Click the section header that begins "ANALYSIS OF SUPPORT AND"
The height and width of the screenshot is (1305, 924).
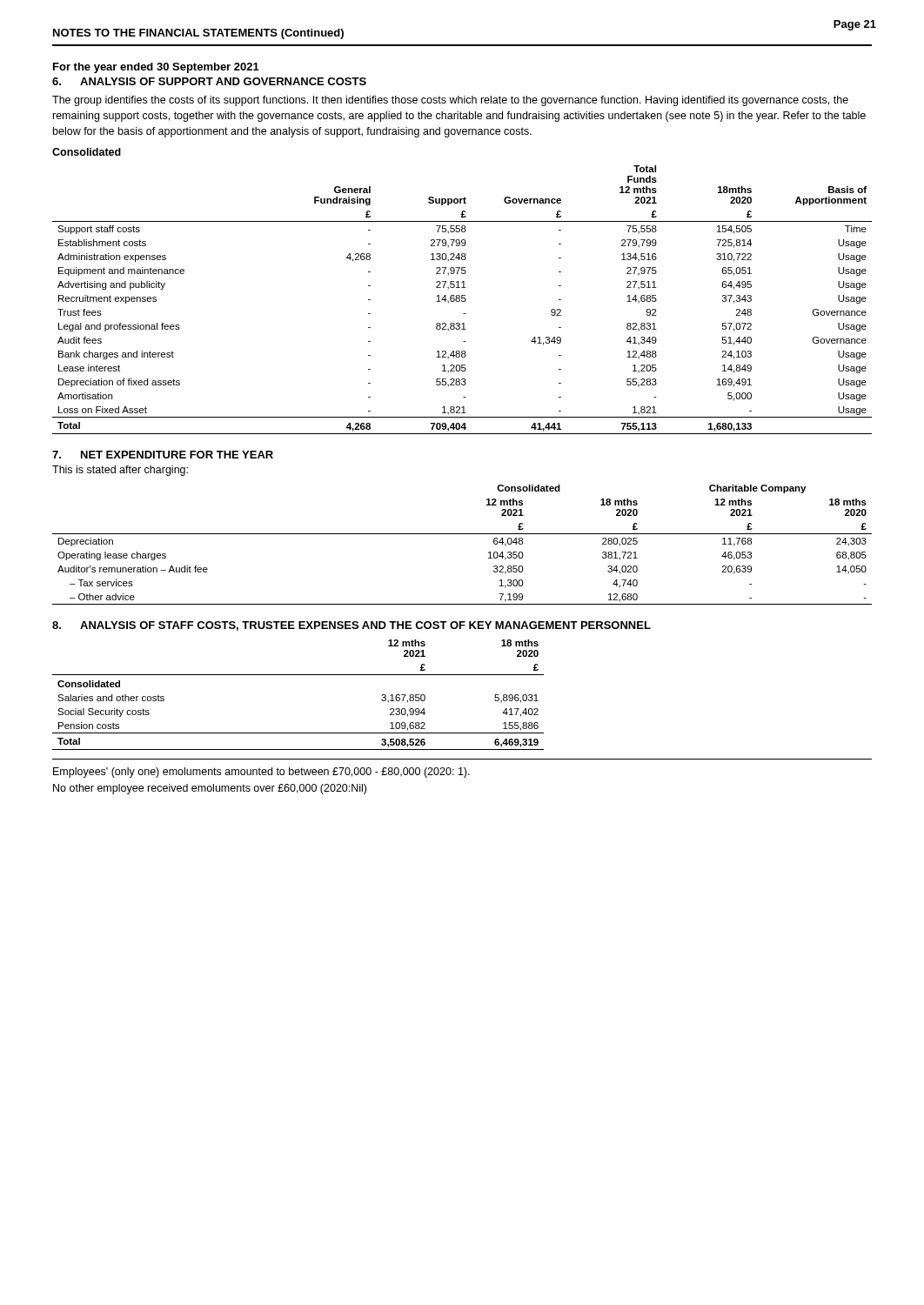coord(223,81)
